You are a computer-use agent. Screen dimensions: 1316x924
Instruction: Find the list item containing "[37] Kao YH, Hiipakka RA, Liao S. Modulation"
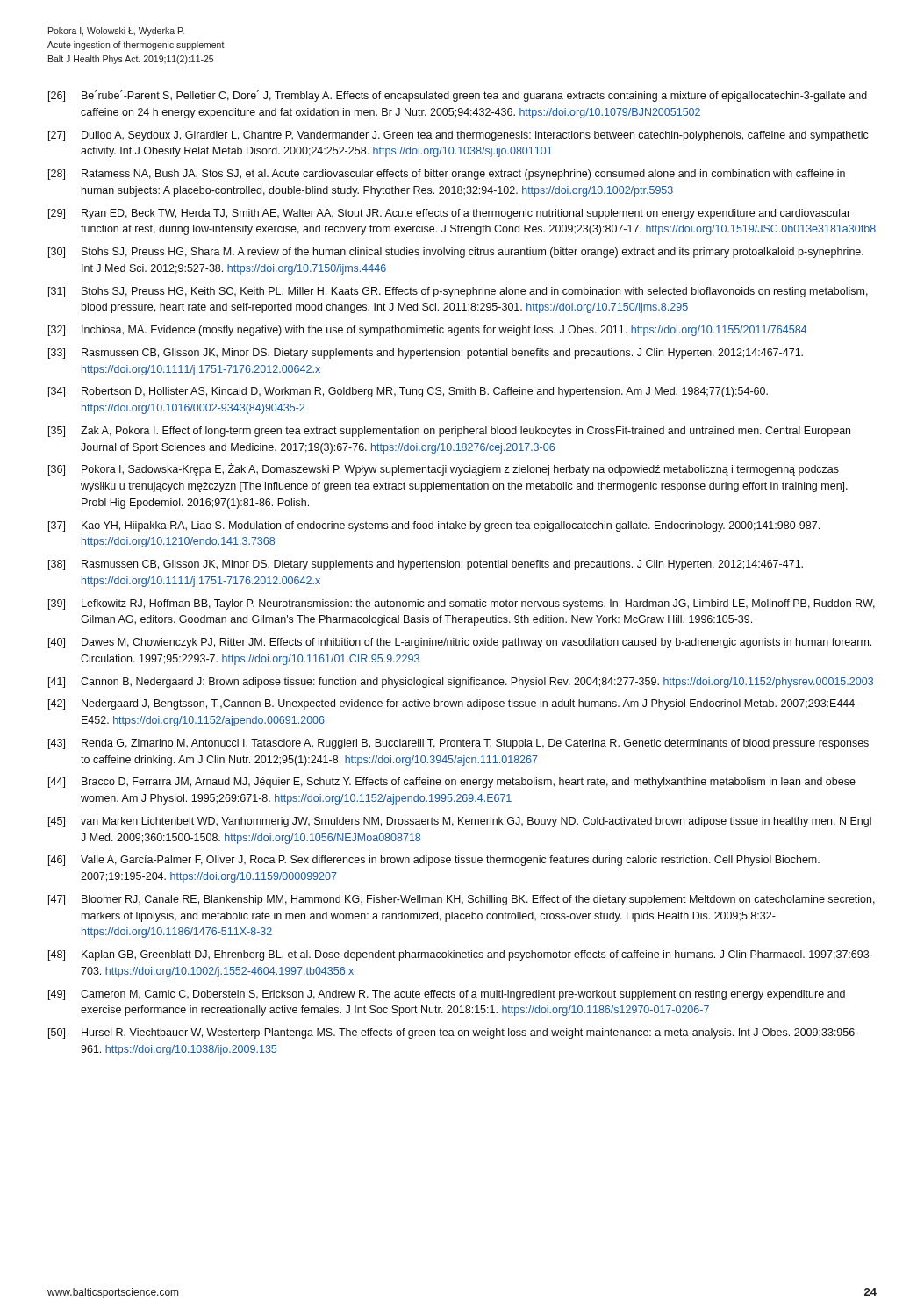coord(462,534)
